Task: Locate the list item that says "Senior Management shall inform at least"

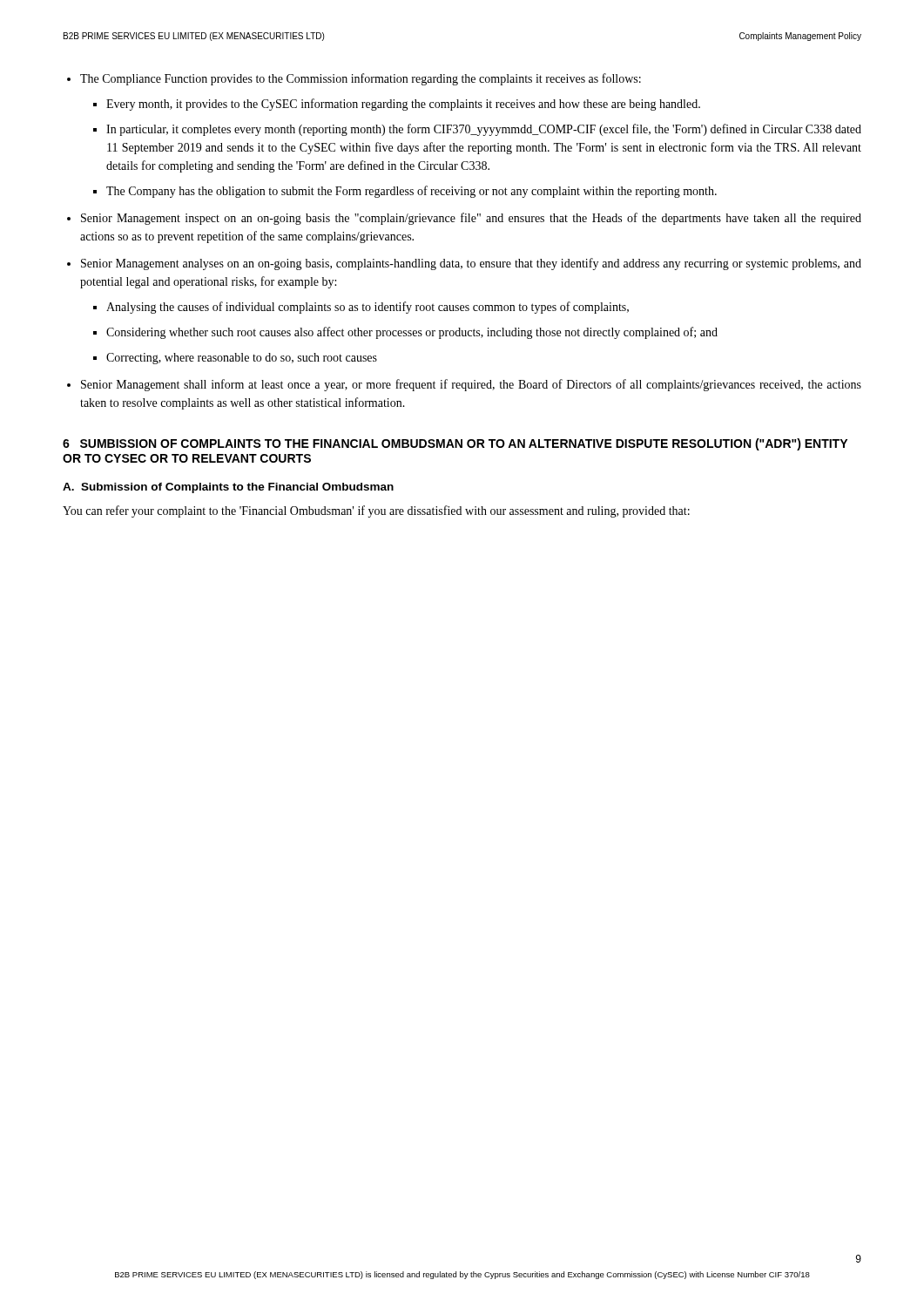Action: coord(471,394)
